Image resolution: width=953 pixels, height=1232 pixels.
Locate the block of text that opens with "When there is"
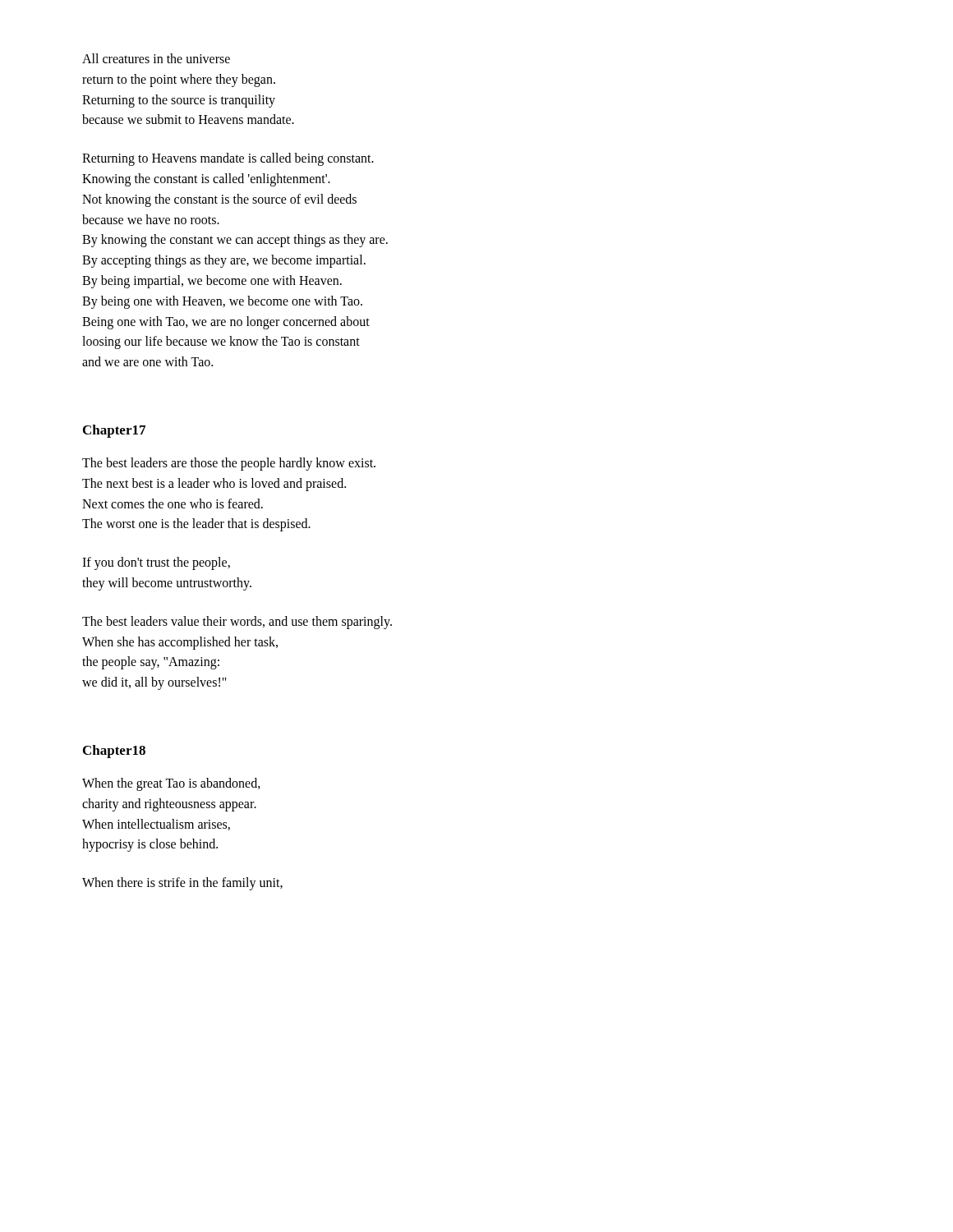(x=183, y=883)
